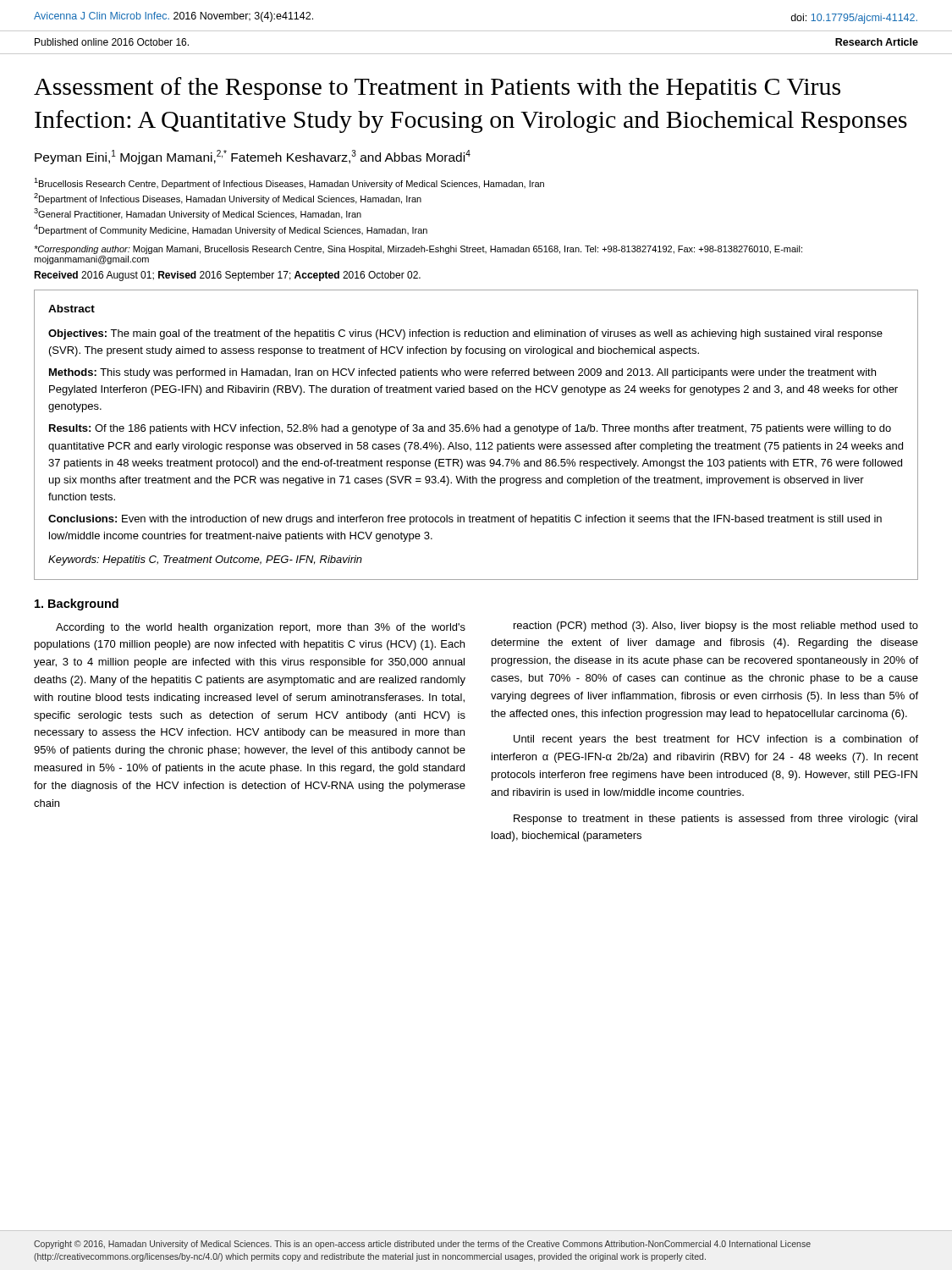952x1270 pixels.
Task: Navigate to the block starting "Received 2016 August 01;"
Action: (228, 275)
